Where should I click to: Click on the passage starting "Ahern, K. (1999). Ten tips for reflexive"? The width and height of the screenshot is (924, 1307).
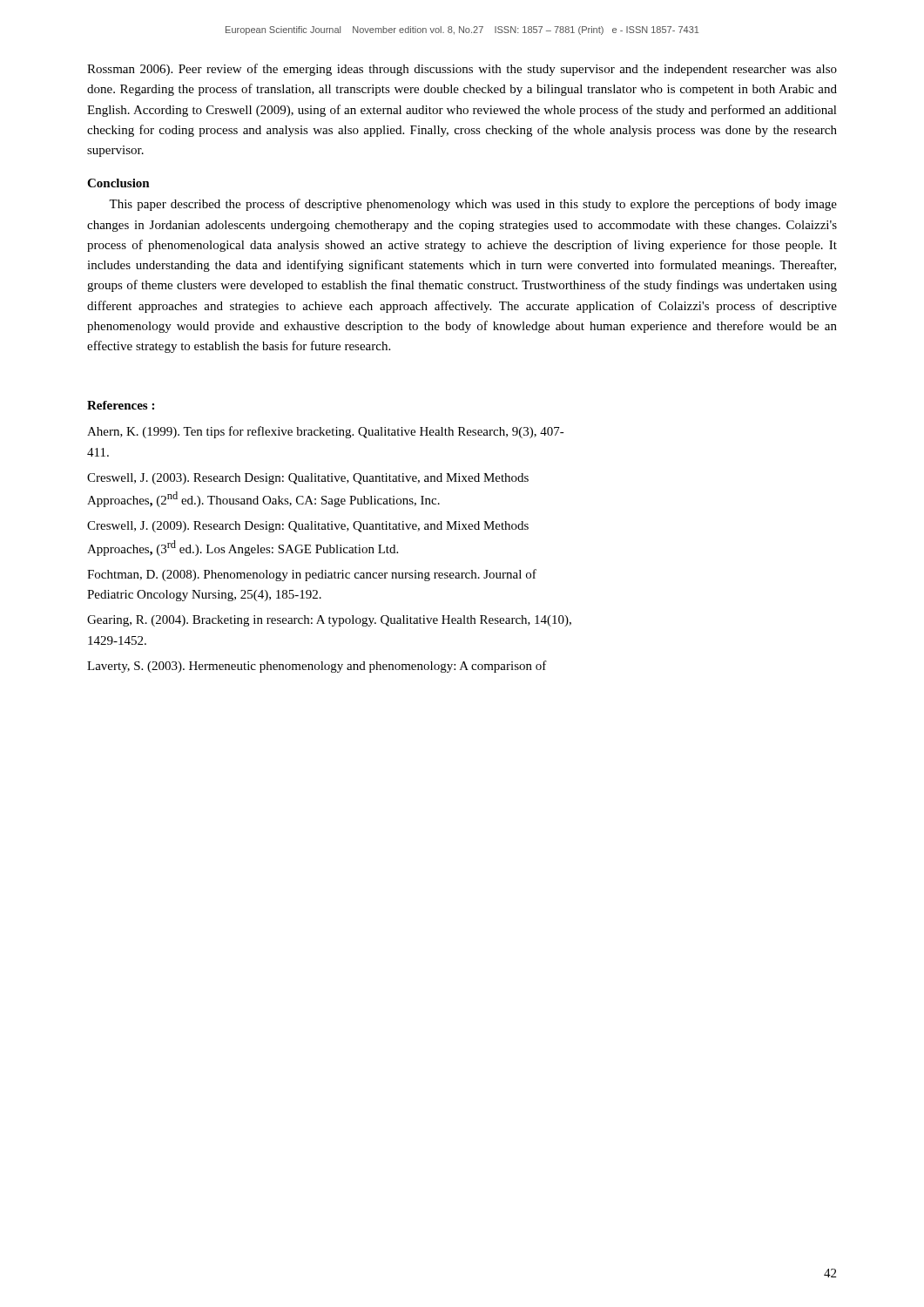462,442
